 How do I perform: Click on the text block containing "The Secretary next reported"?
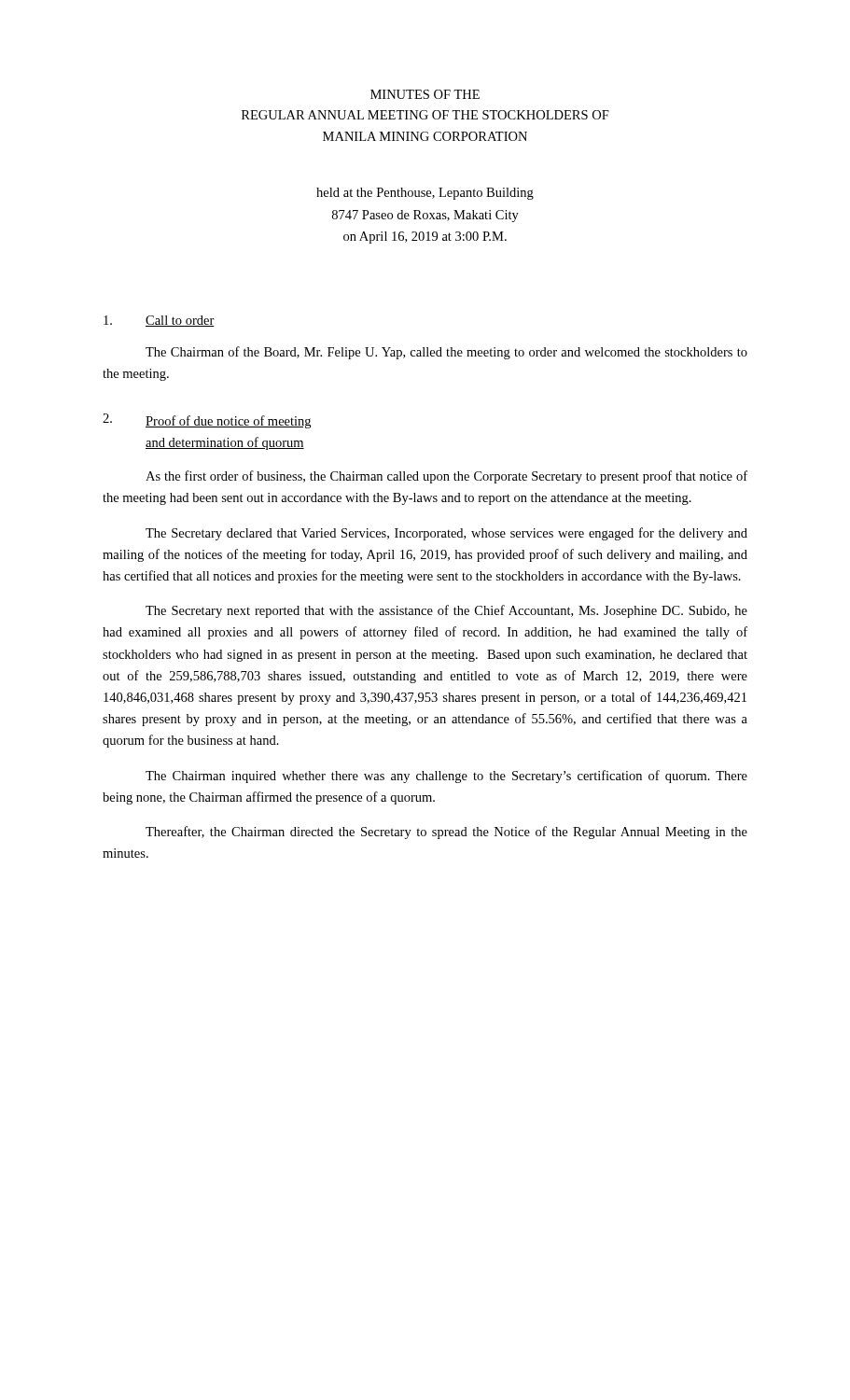[x=425, y=676]
